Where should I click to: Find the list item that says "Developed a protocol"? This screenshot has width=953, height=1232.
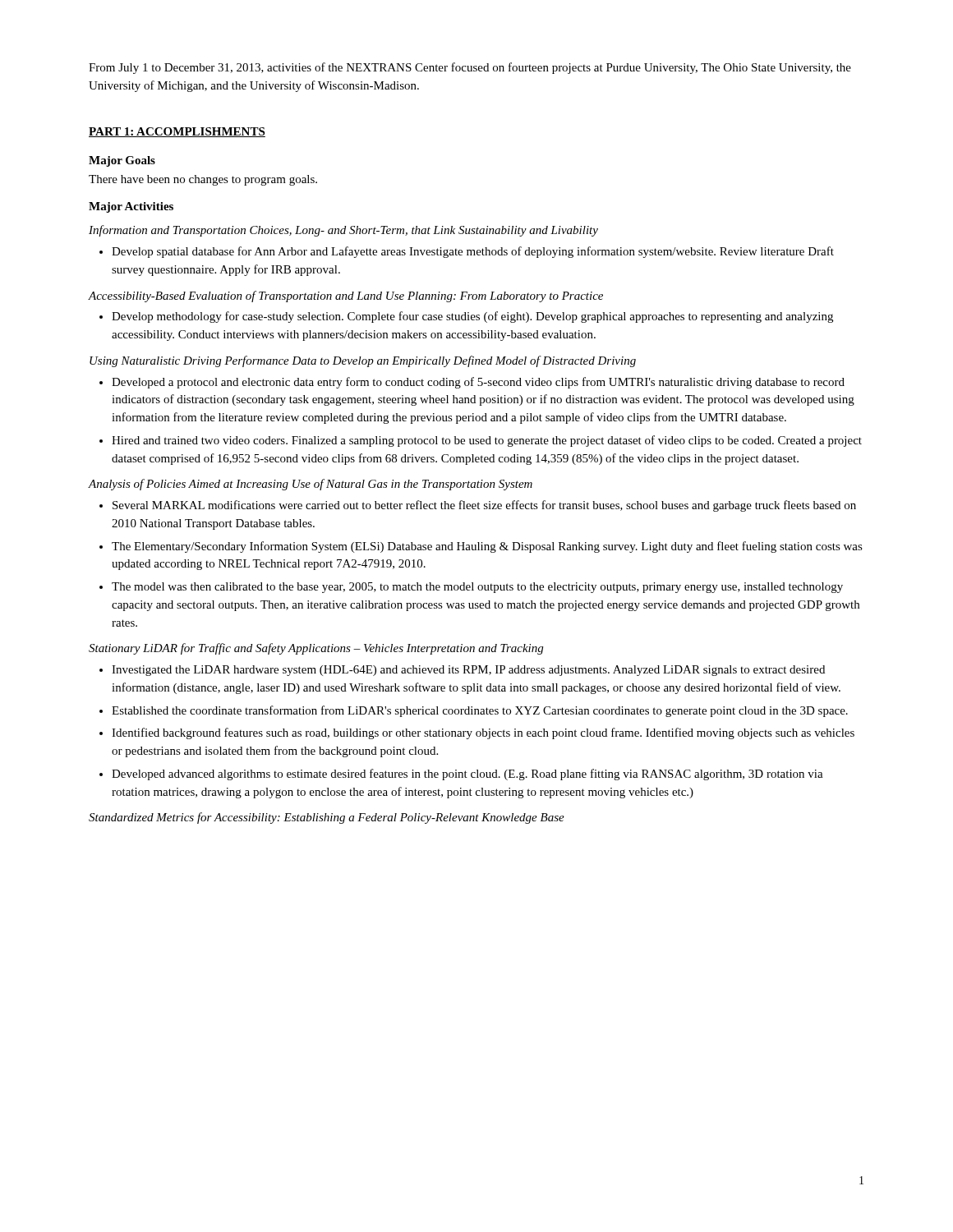tap(483, 399)
